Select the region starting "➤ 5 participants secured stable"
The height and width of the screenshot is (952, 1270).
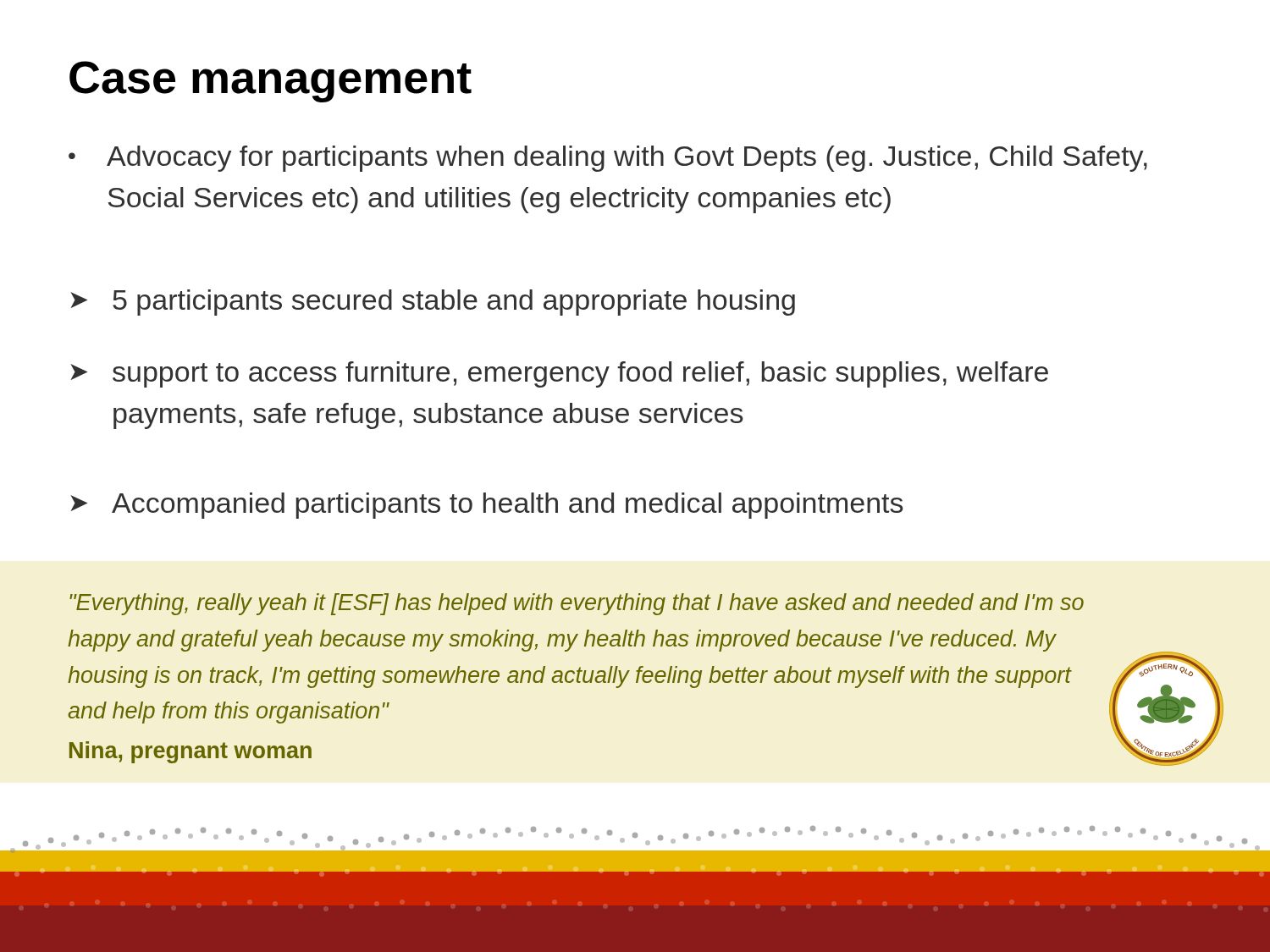(x=432, y=300)
